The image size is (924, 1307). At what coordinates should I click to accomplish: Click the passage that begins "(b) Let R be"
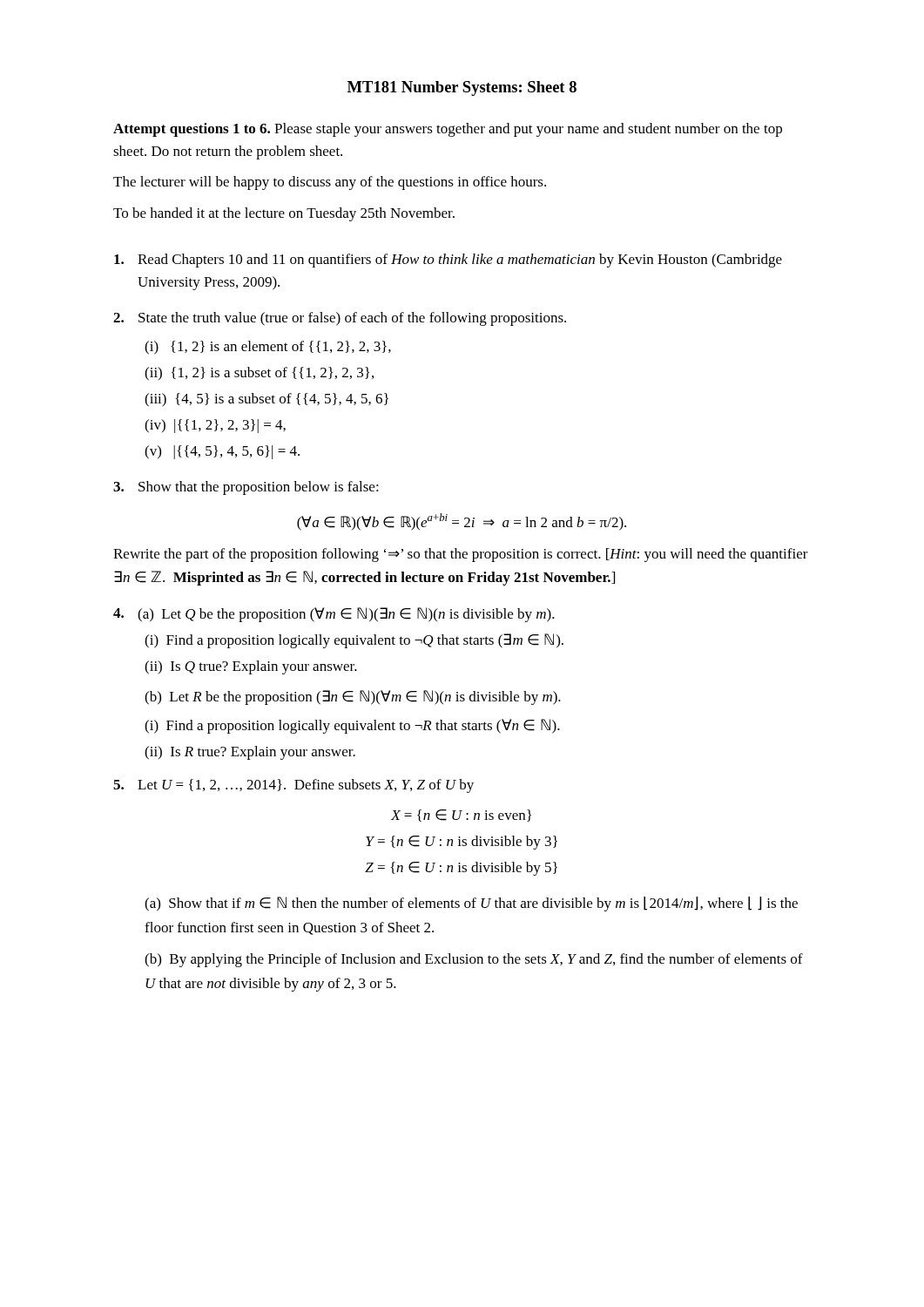(353, 697)
